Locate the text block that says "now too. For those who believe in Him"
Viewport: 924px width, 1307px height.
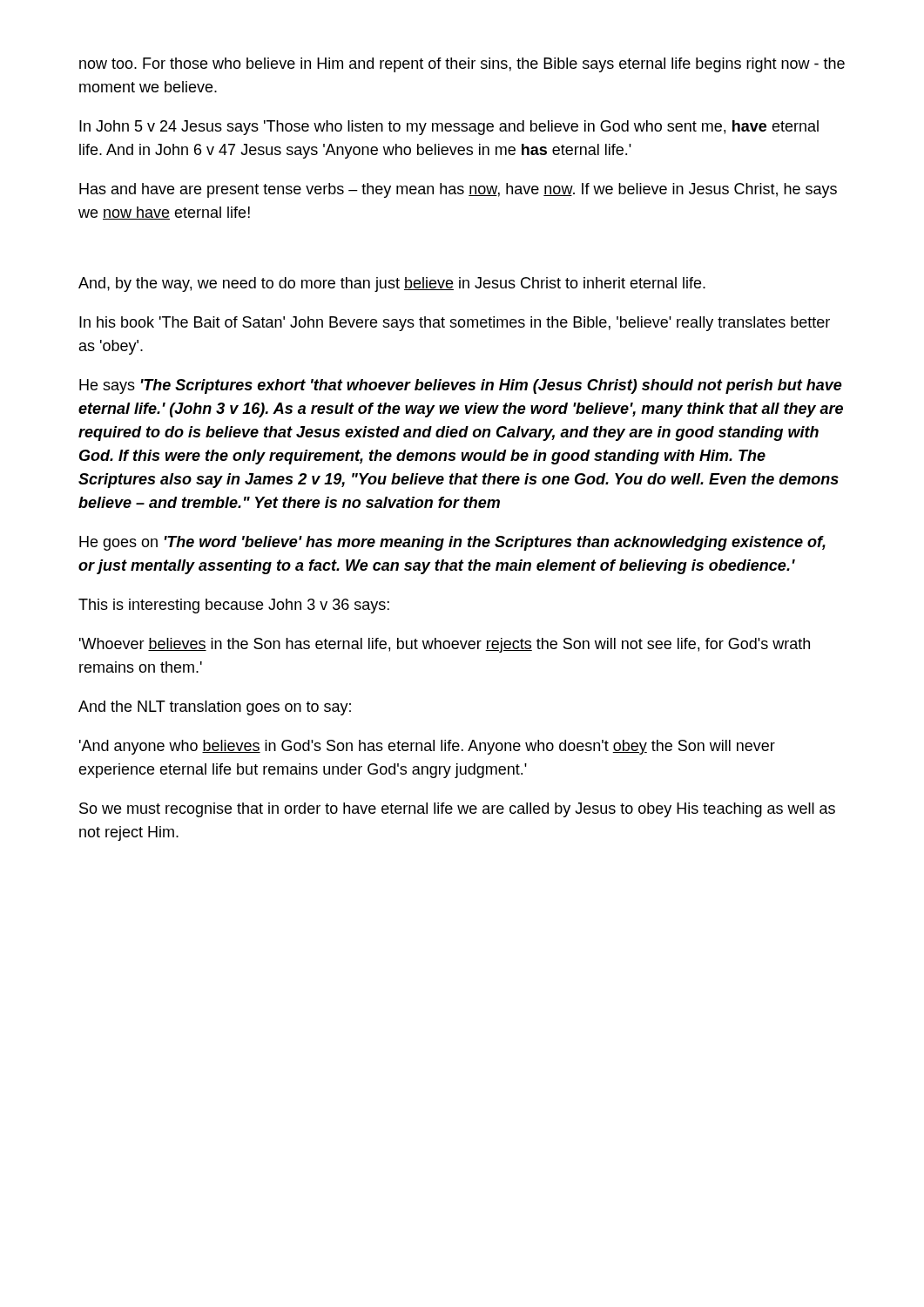462,76
